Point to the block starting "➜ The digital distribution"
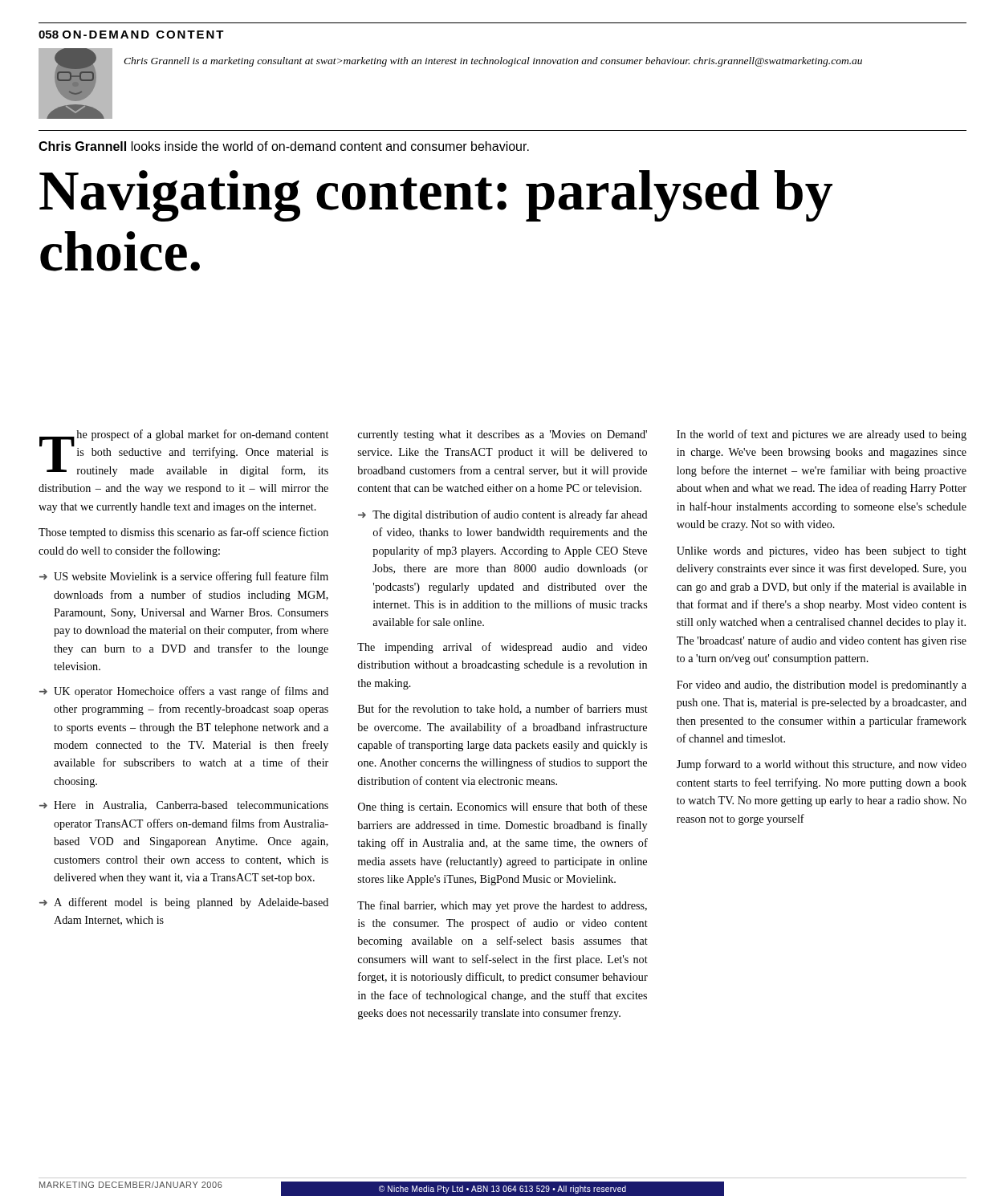 [x=502, y=568]
